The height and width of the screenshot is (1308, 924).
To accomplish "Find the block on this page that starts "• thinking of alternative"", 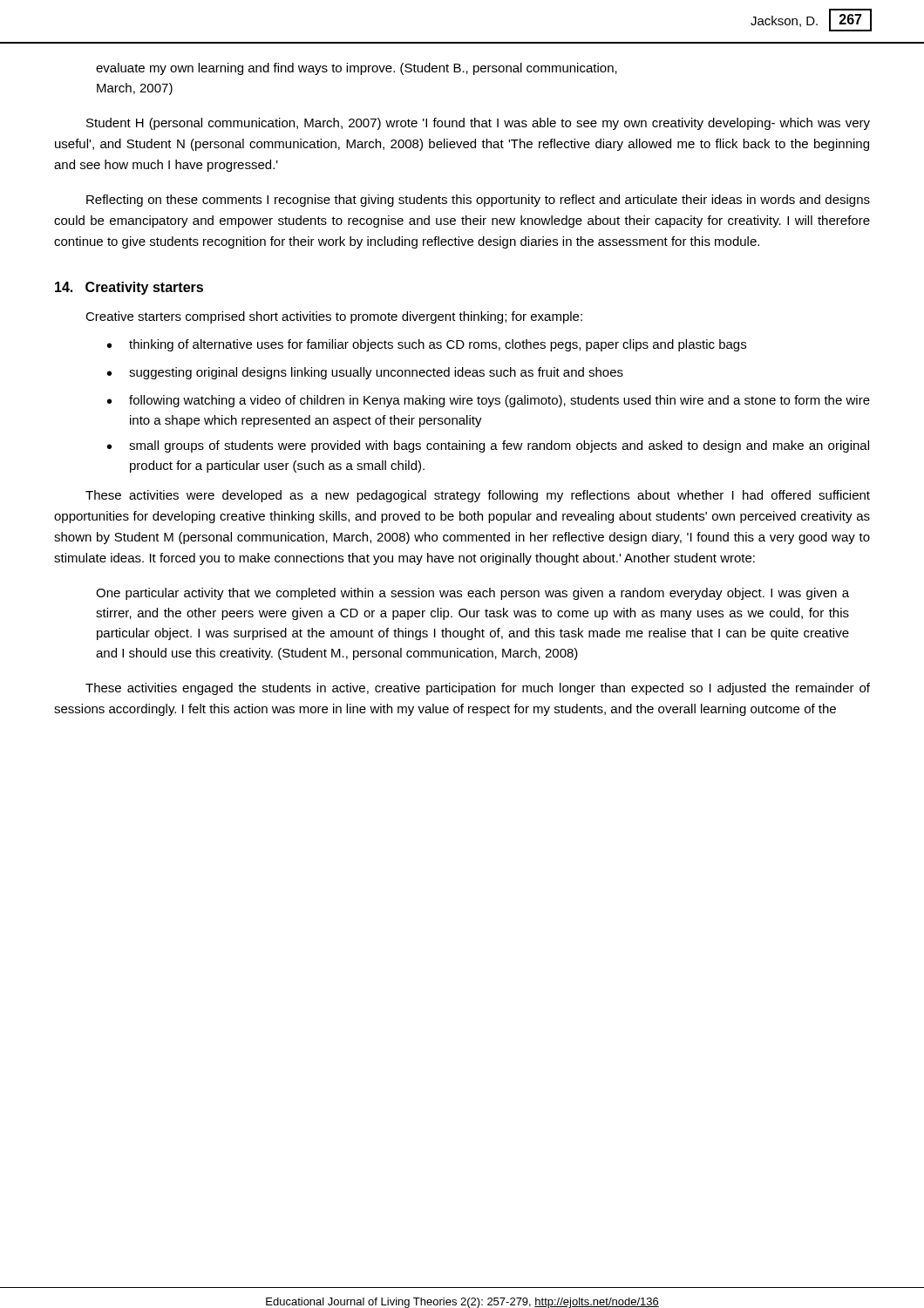I will 488,345.
